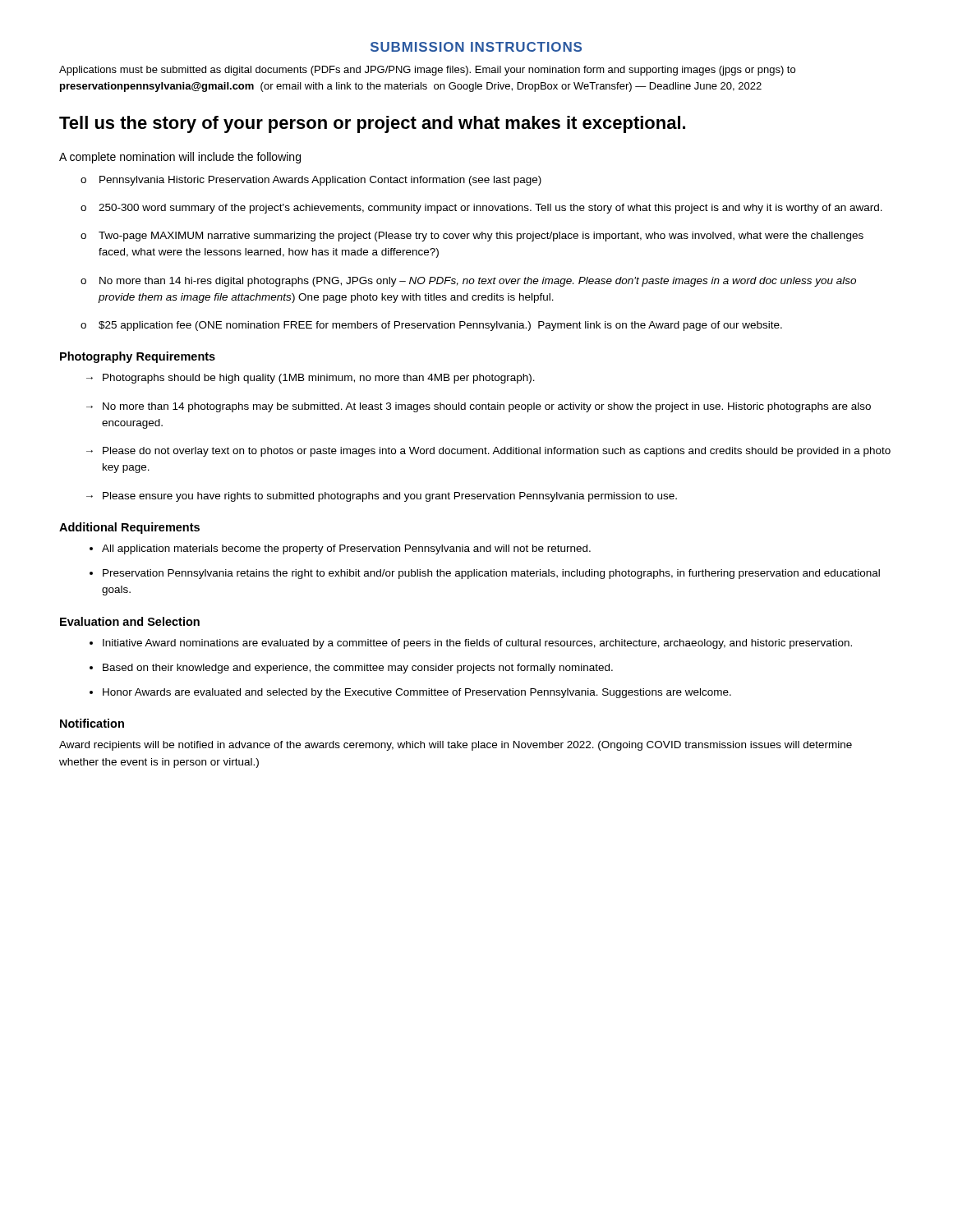This screenshot has width=953, height=1232.
Task: Locate the block starting "Please ensure you have rights"
Action: (390, 495)
